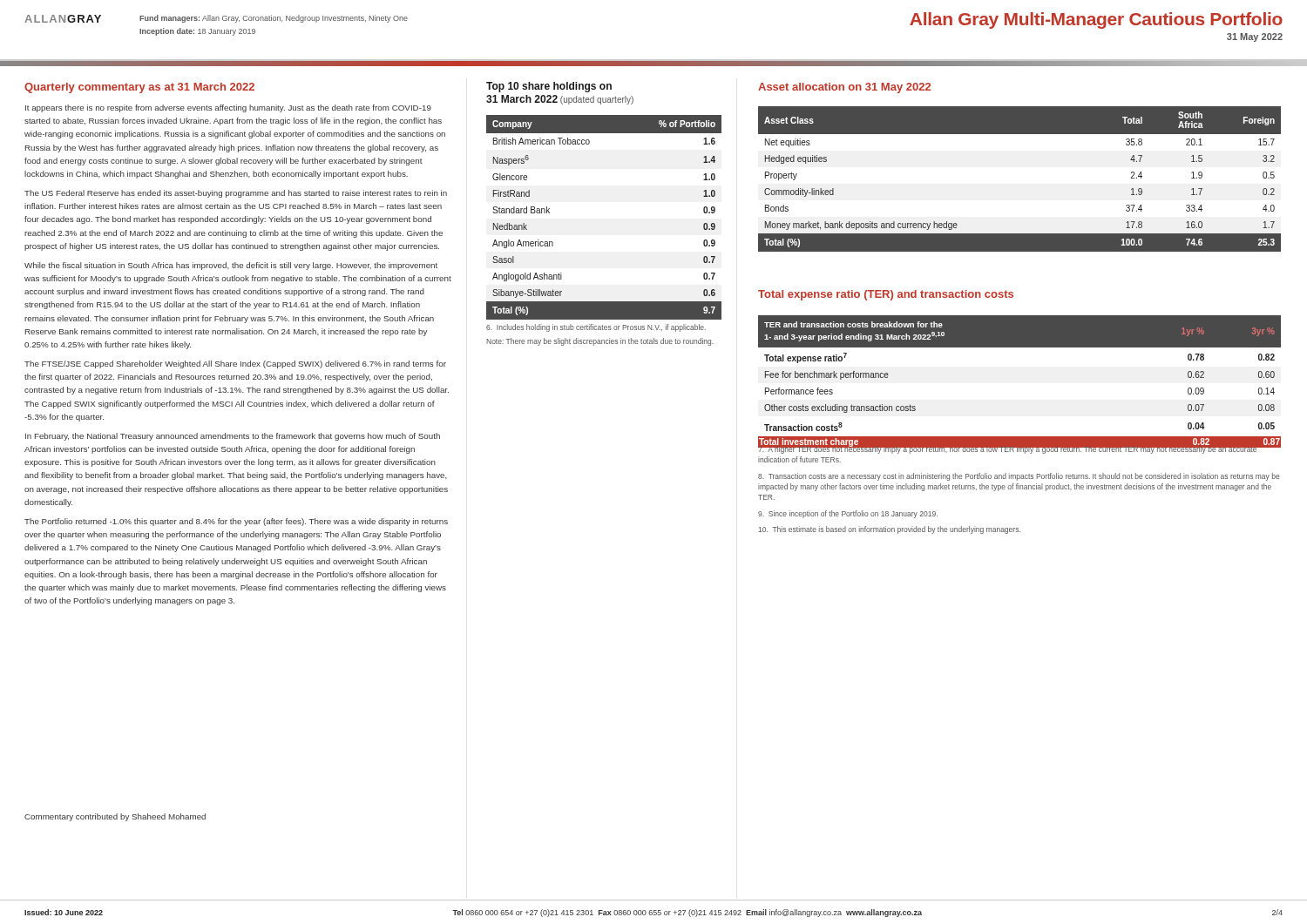Point to the block beginning "Includes holding in stub certificates or"
1307x924 pixels.
[604, 335]
